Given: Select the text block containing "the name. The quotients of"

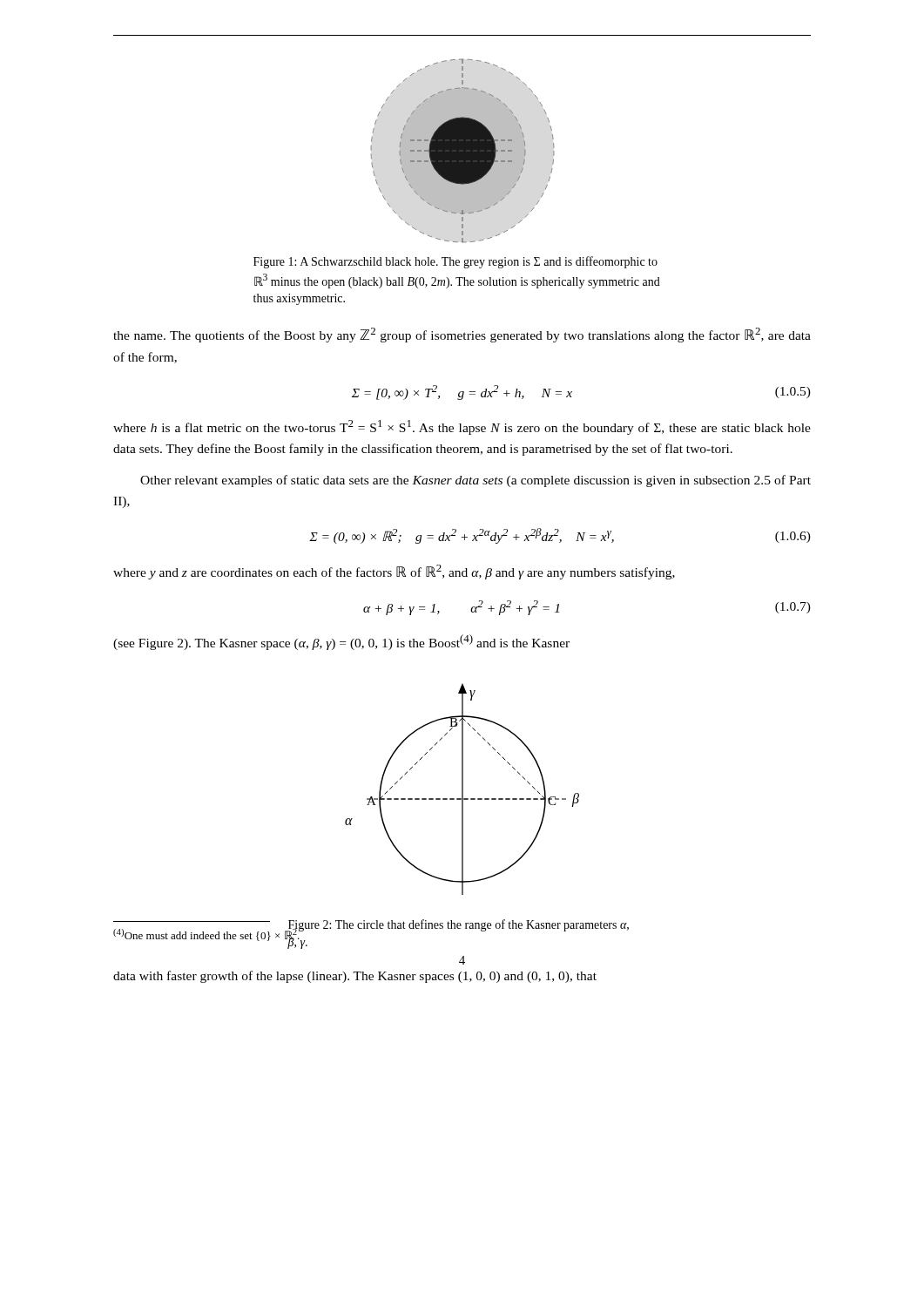Looking at the screenshot, I should click(x=462, y=344).
